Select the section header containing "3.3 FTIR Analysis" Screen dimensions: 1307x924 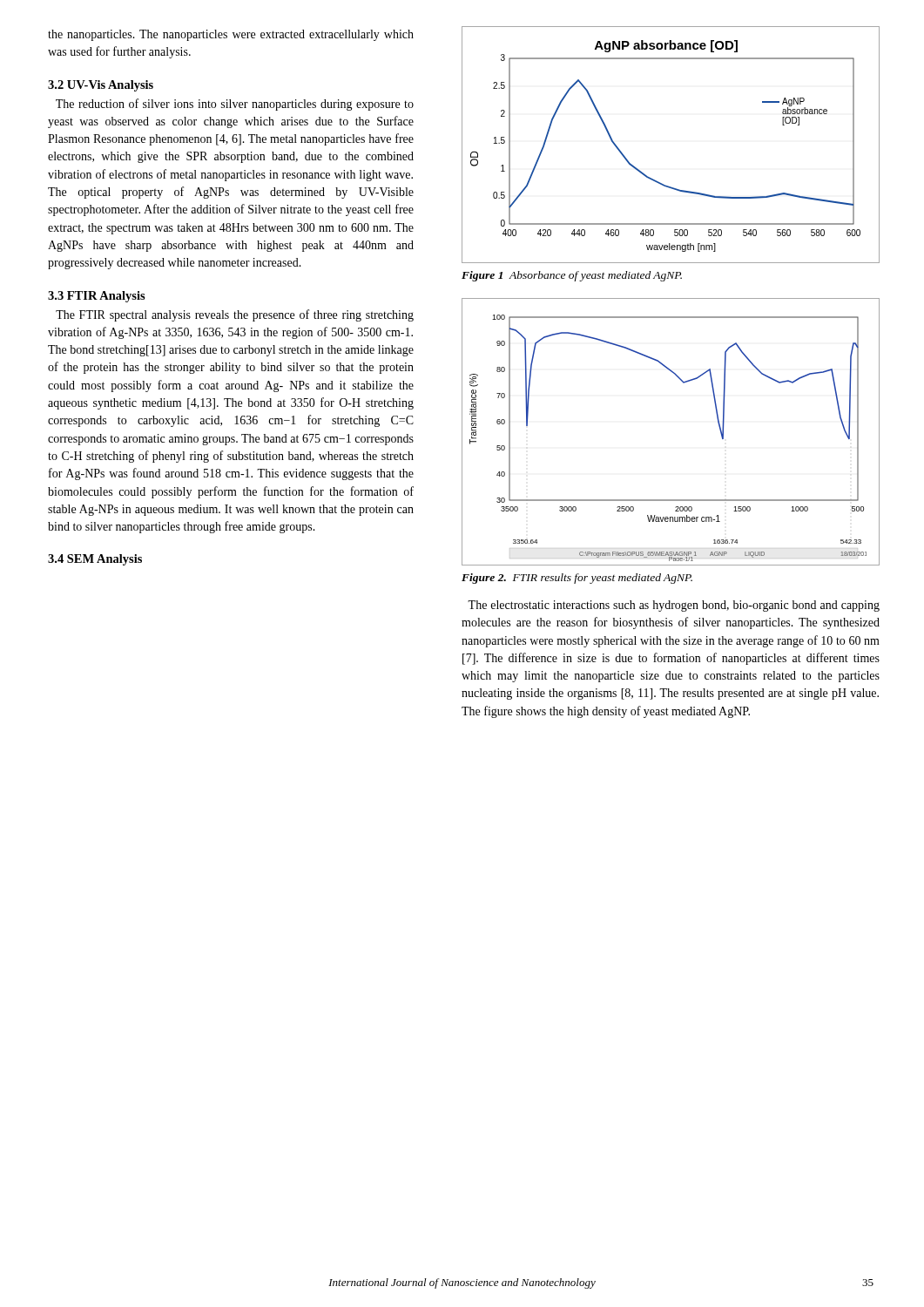(96, 295)
